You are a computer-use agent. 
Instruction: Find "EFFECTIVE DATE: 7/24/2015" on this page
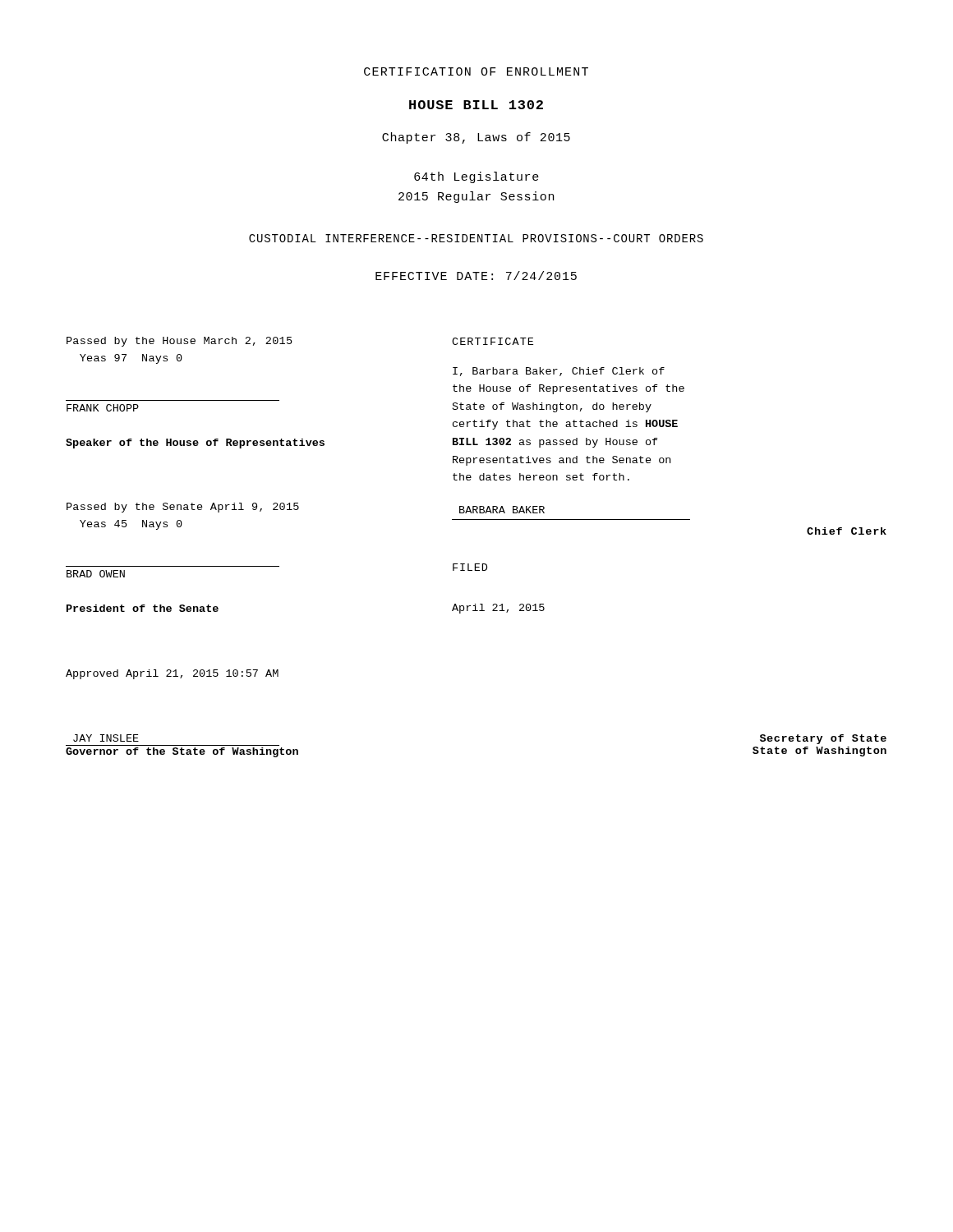click(x=476, y=277)
